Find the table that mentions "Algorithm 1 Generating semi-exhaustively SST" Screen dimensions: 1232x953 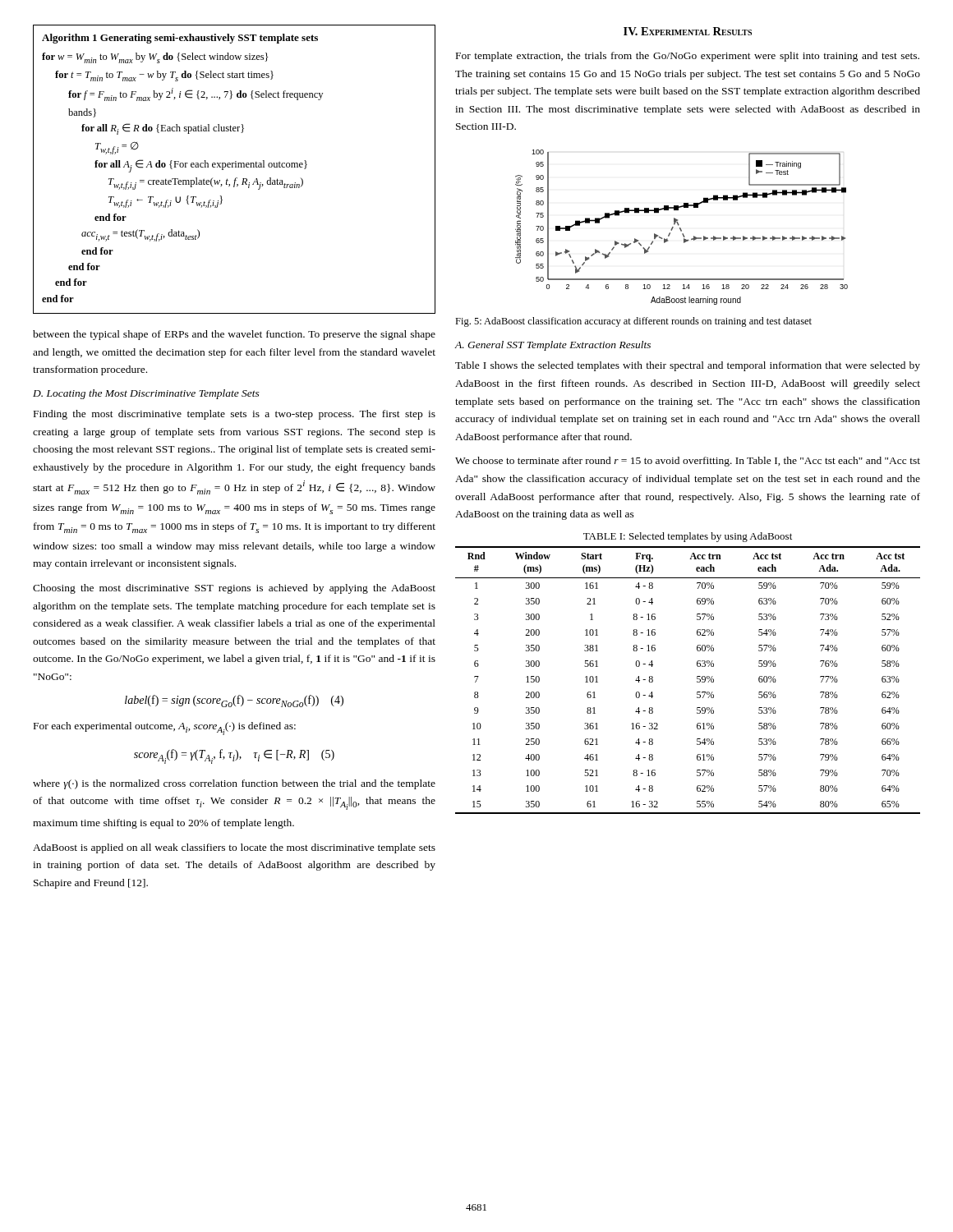pos(234,169)
